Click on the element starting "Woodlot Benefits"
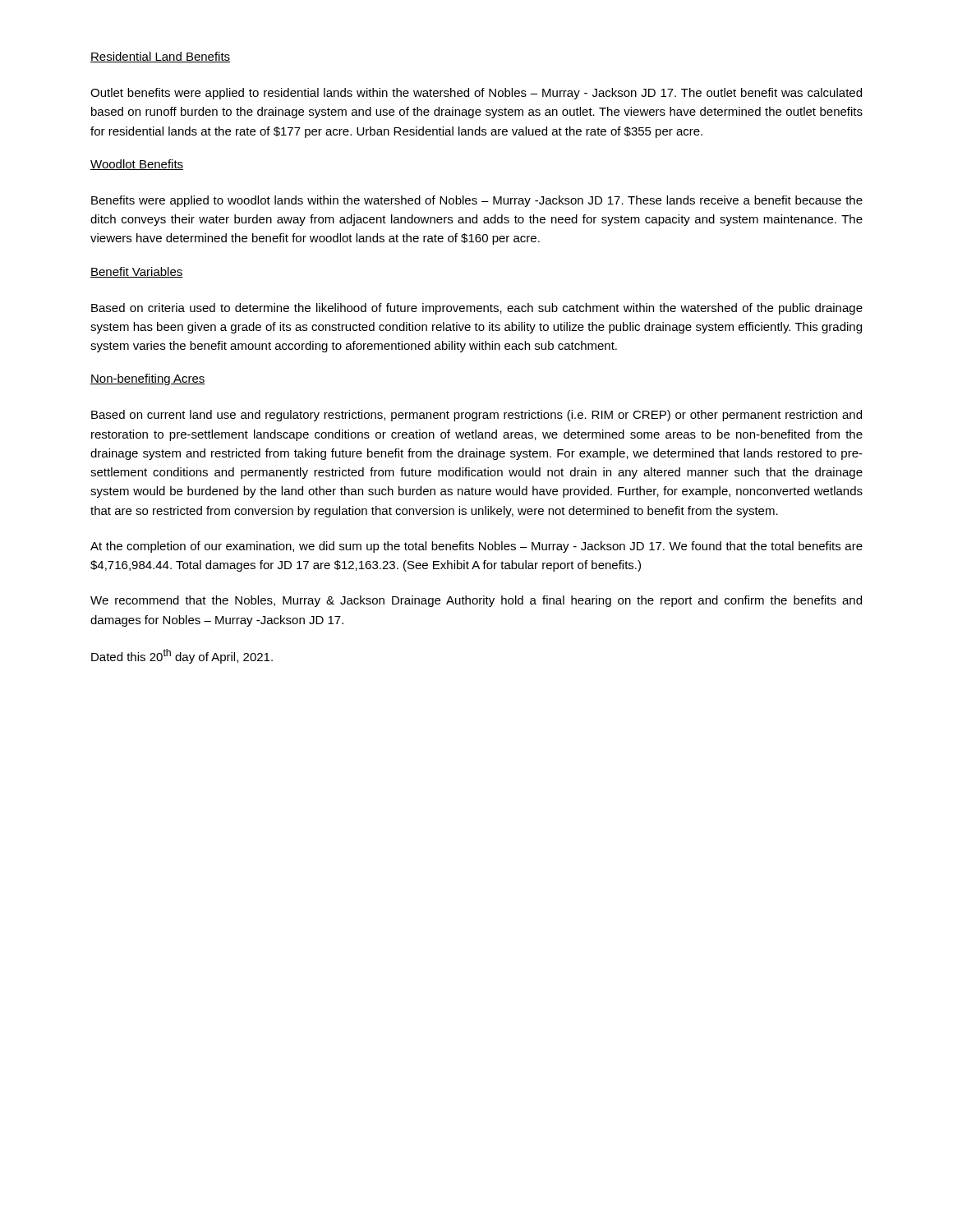The width and height of the screenshot is (953, 1232). (x=137, y=164)
